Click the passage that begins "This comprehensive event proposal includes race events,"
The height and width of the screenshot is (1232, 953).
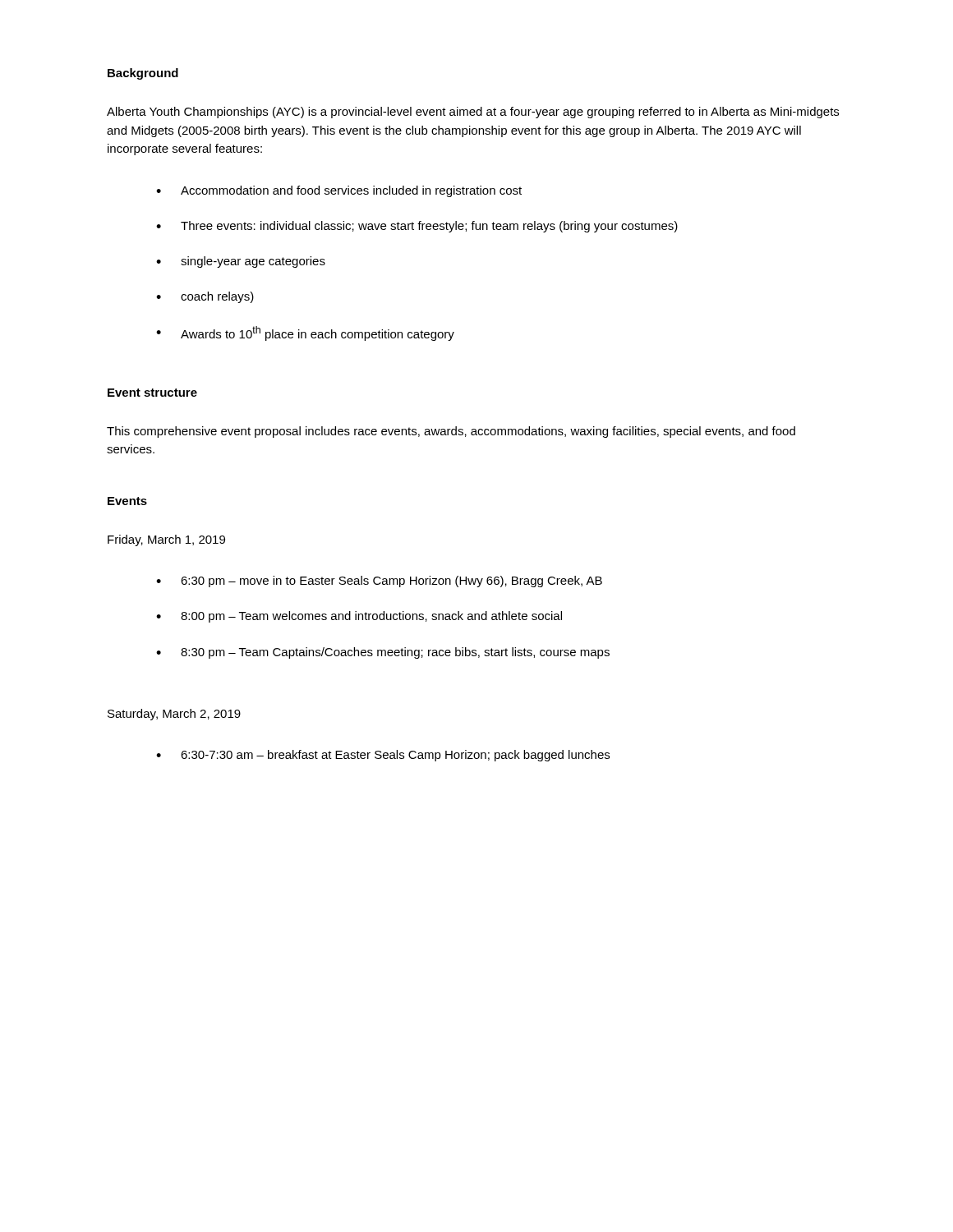[451, 440]
